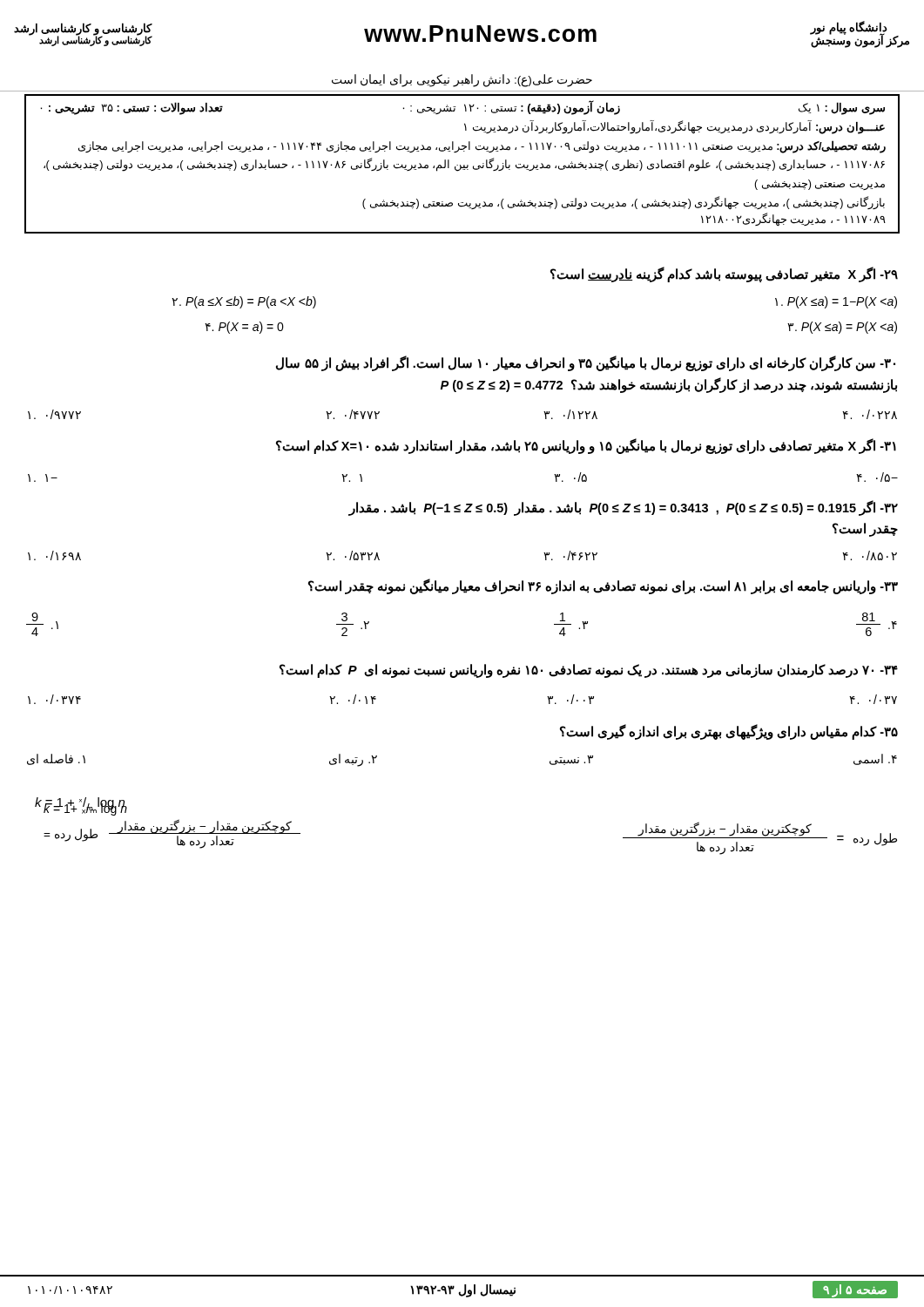This screenshot has width=924, height=1307.
Task: Where is the section header that starts "۳۳- واریانس جامعه ای برابر ۸۱"?
Action: [x=602, y=586]
